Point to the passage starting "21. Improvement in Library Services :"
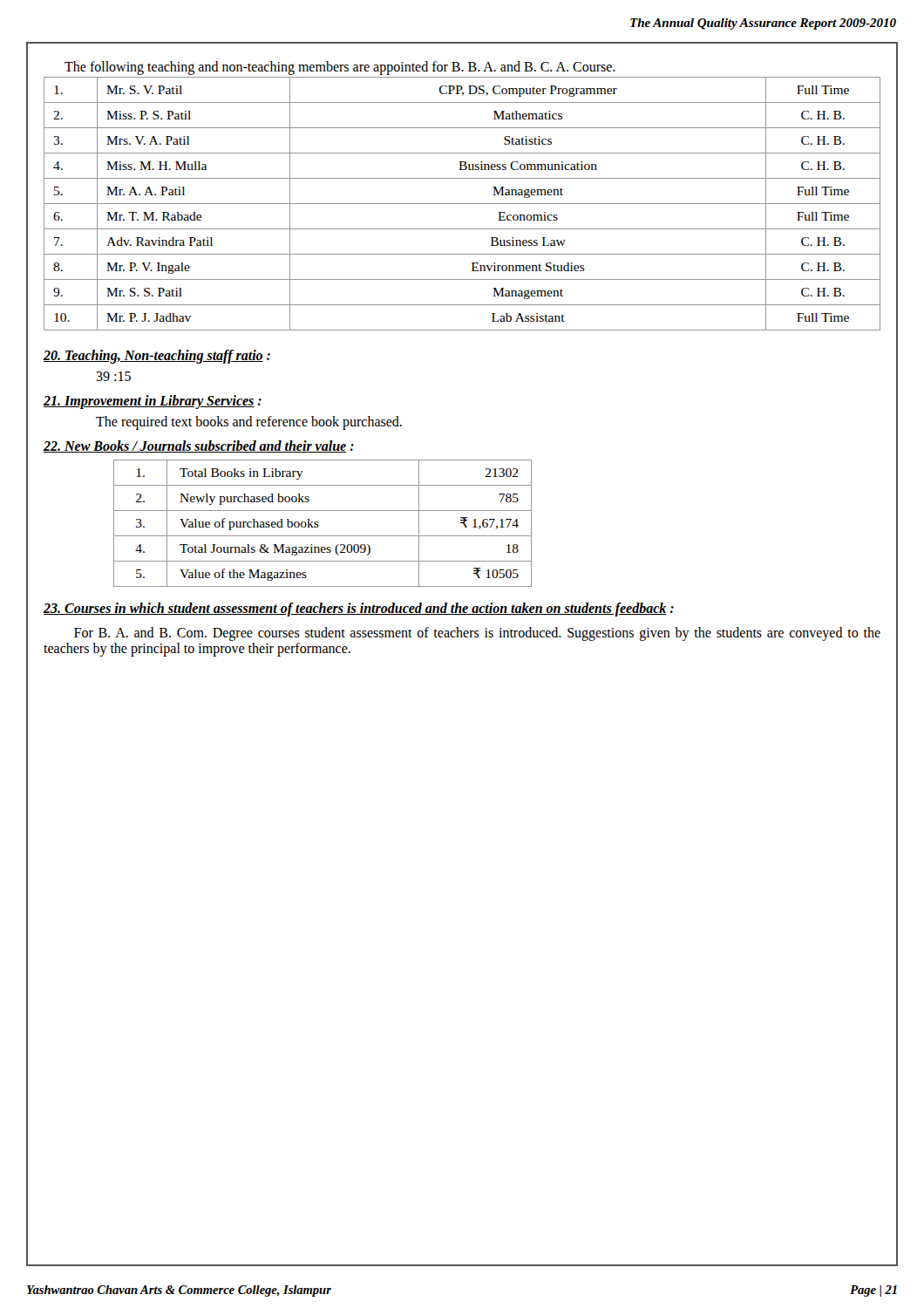This screenshot has height=1308, width=924. (x=153, y=401)
